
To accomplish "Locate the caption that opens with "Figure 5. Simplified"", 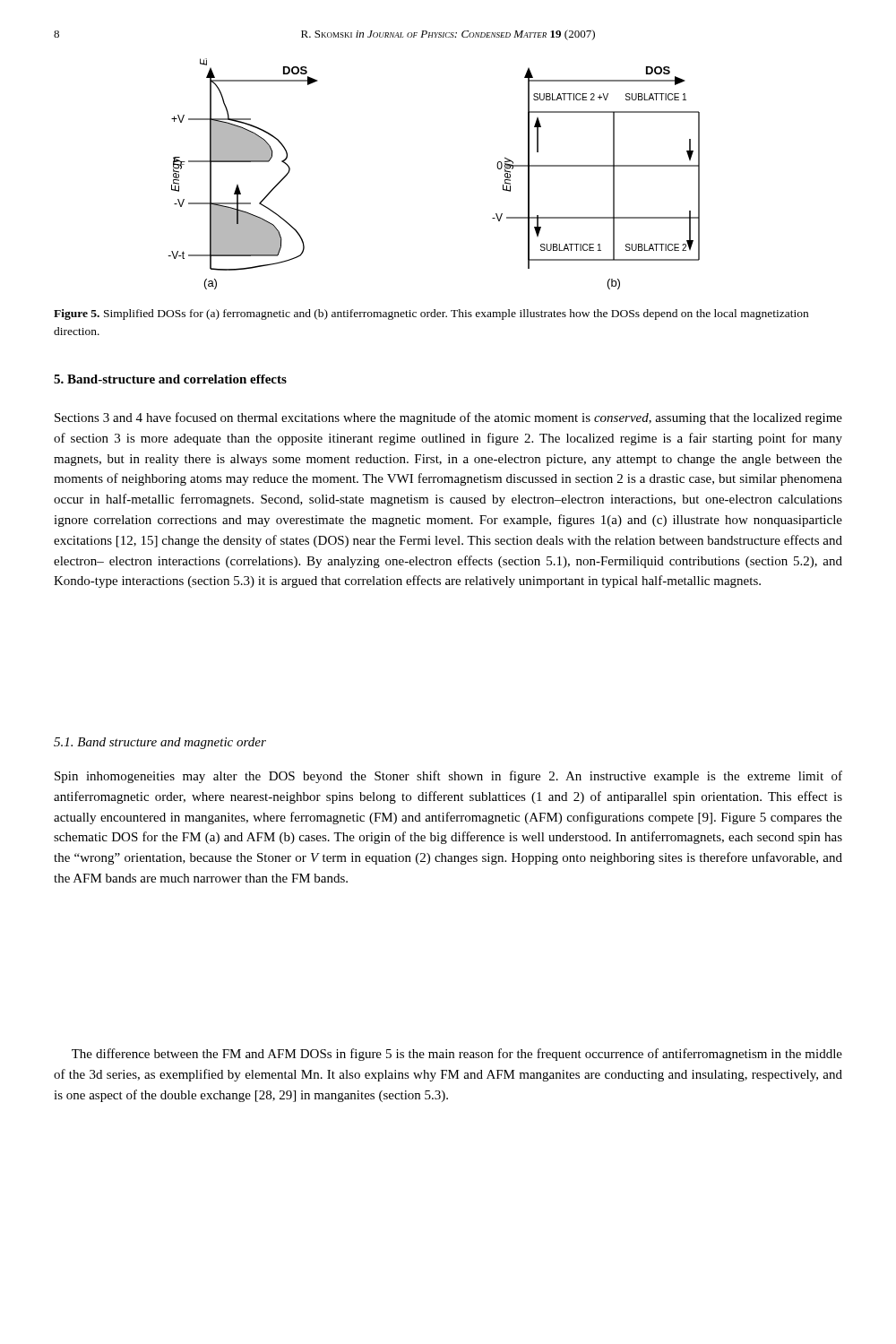I will tap(431, 322).
